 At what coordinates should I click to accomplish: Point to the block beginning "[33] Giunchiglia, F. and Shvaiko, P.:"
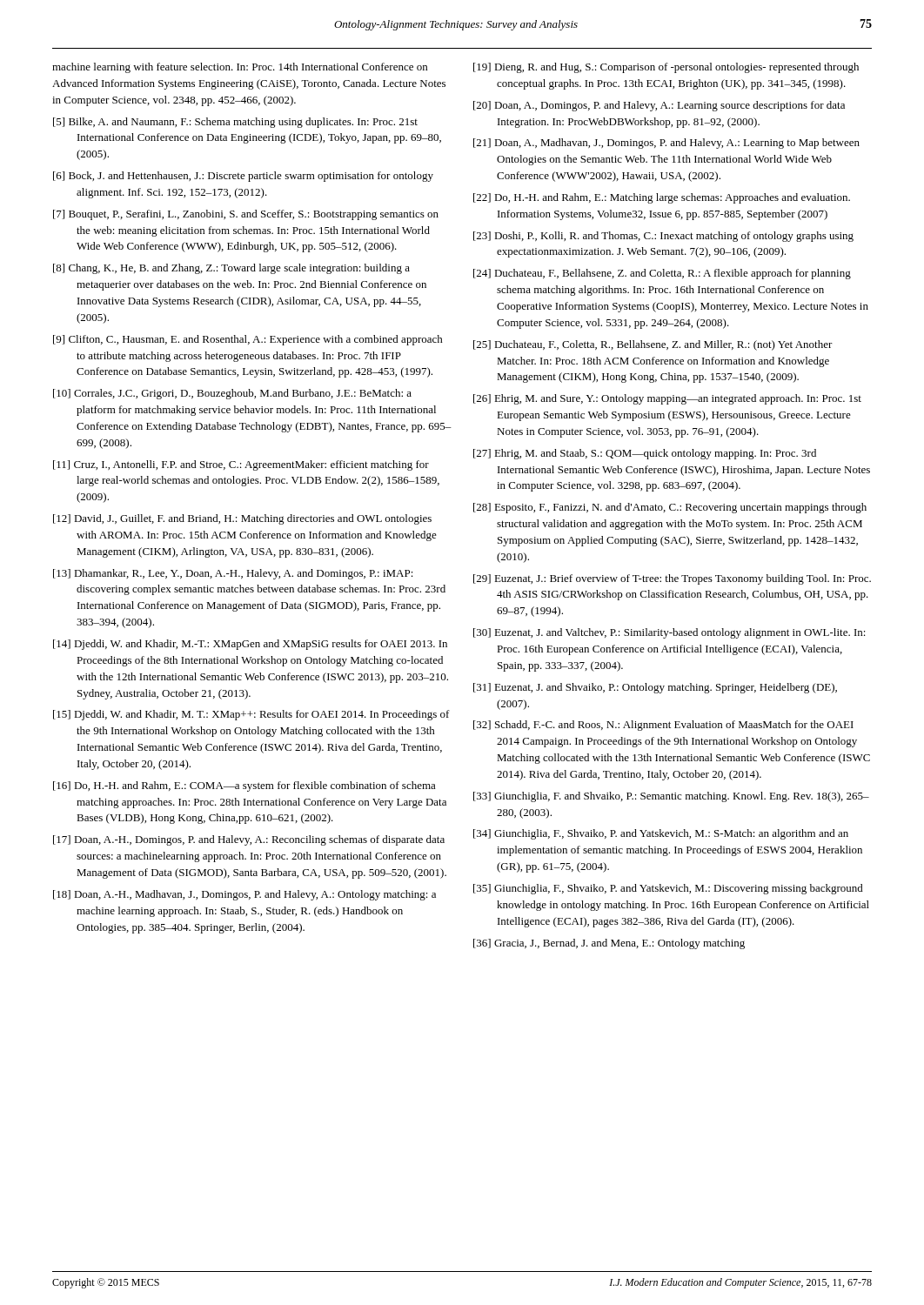671,804
